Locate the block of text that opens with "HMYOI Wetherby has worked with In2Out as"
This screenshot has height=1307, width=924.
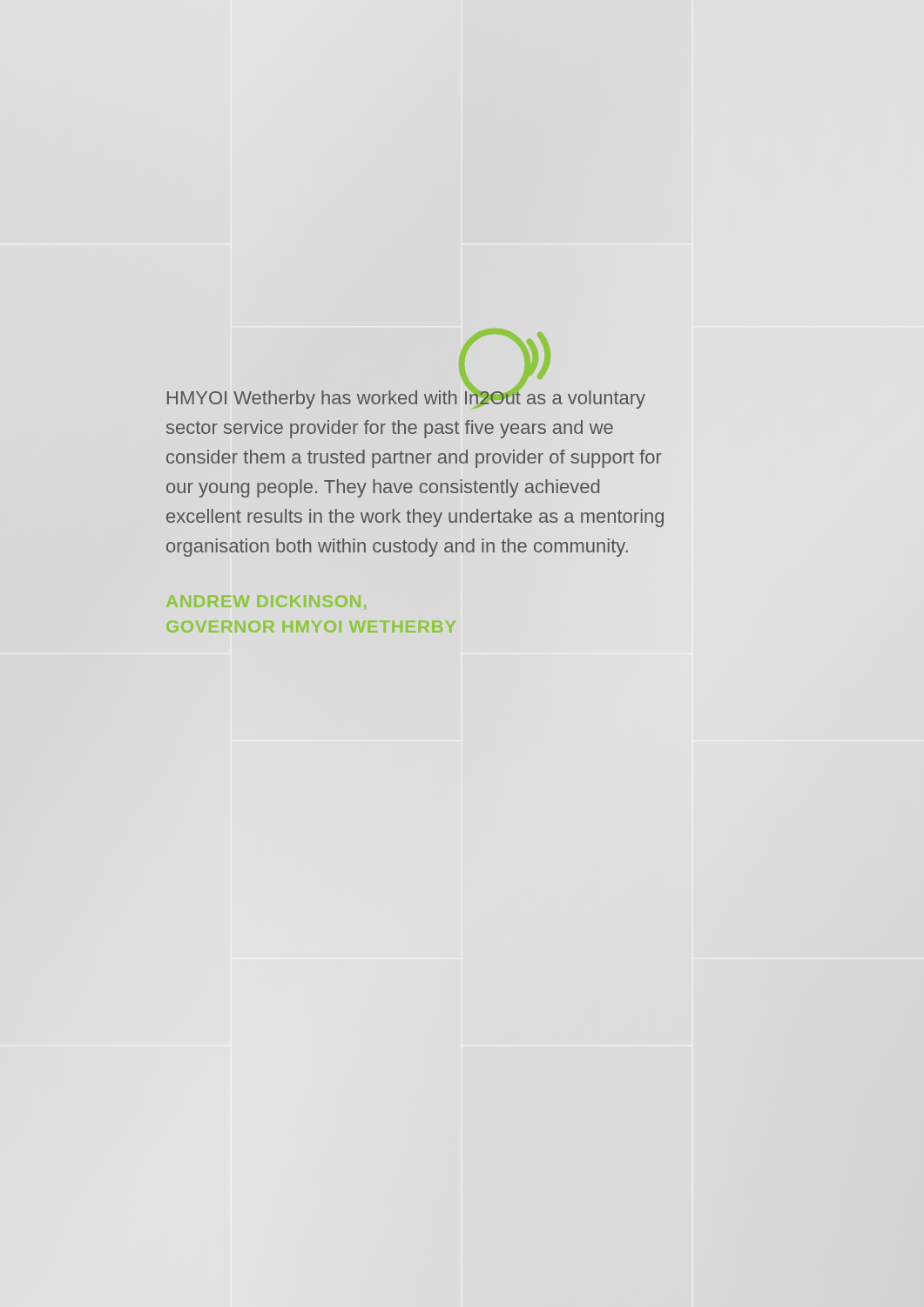coord(418,468)
